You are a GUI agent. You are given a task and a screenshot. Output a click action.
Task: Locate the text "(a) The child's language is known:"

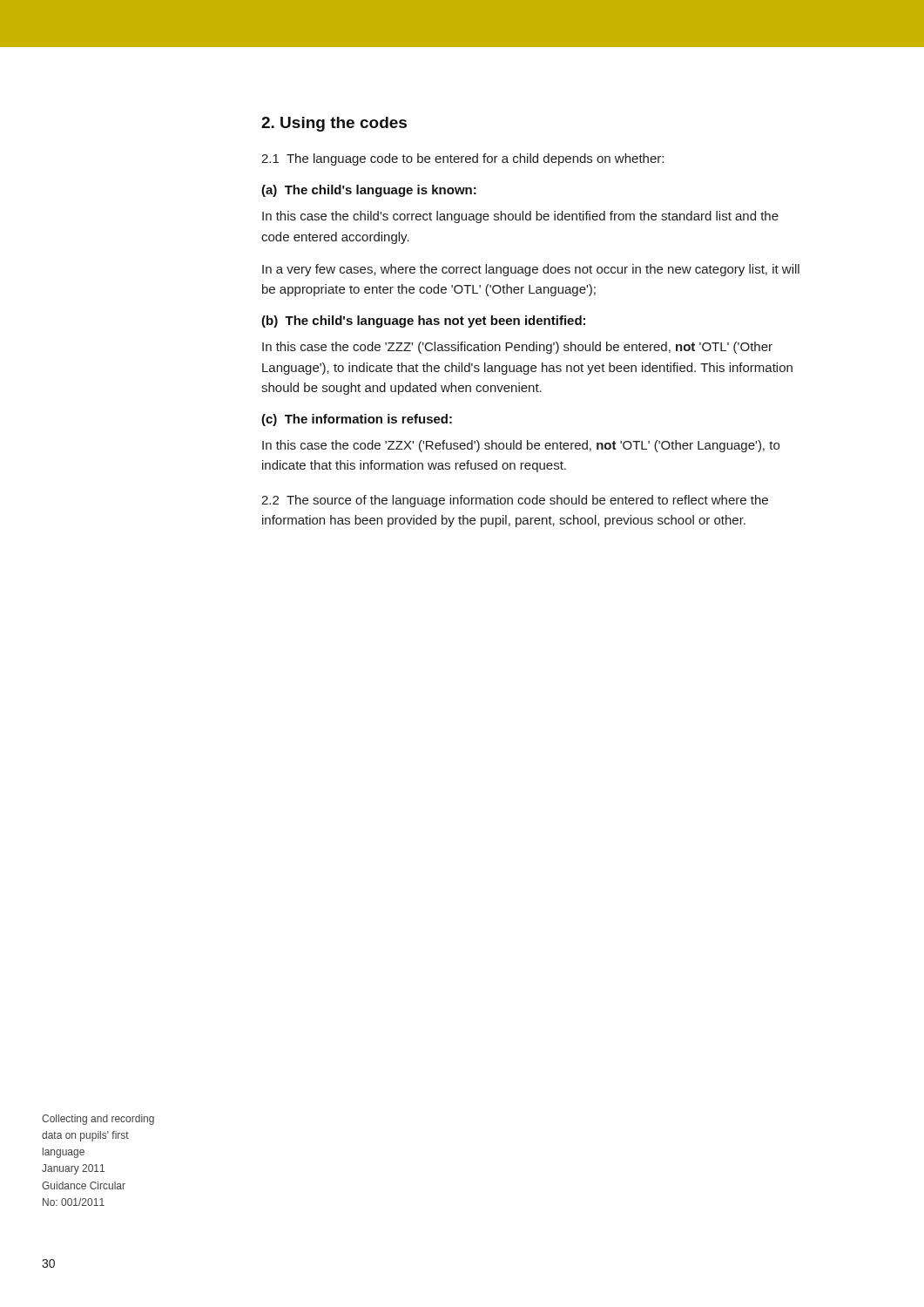pyautogui.click(x=369, y=190)
